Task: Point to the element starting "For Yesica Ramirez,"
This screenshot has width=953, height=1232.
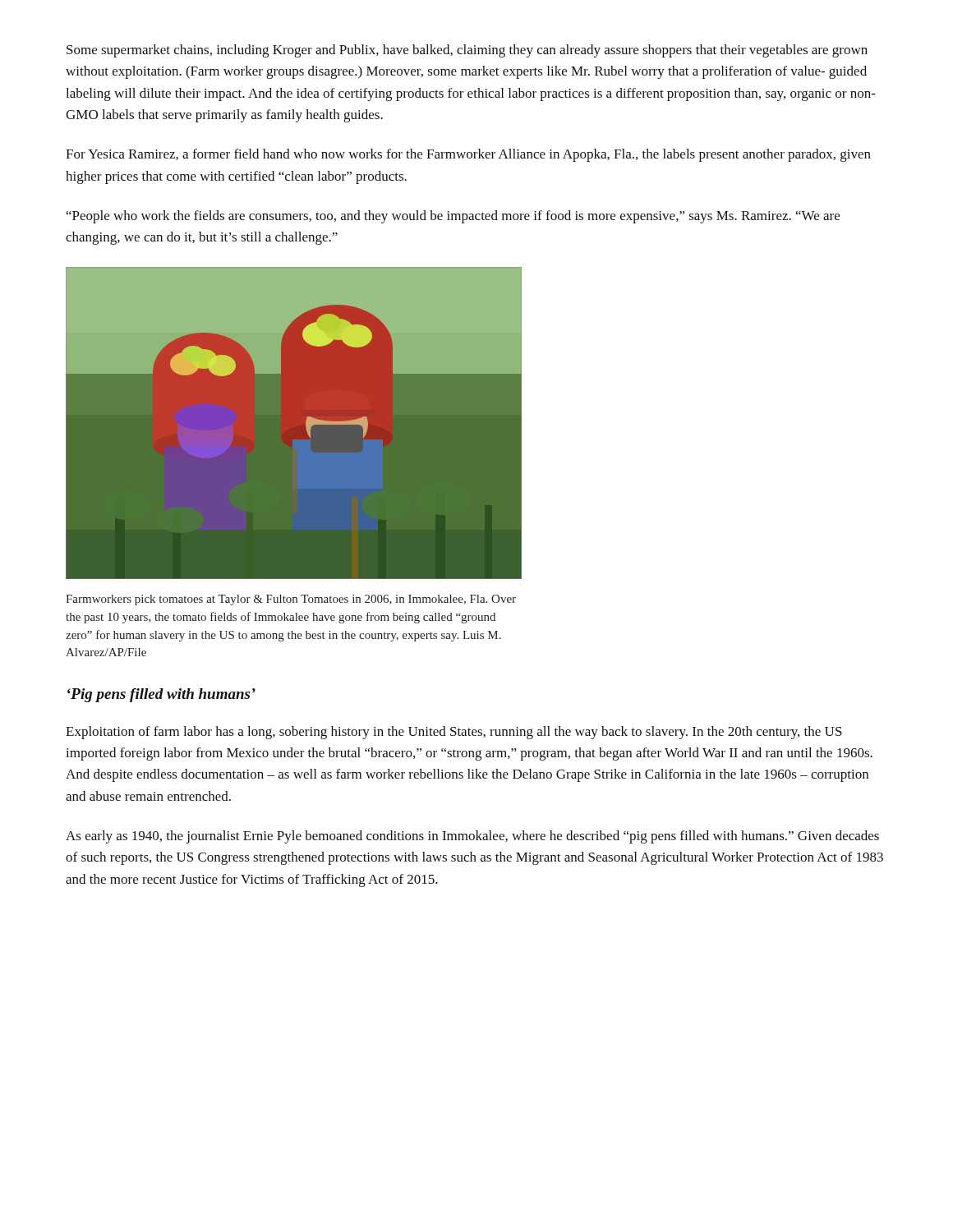Action: click(x=468, y=165)
